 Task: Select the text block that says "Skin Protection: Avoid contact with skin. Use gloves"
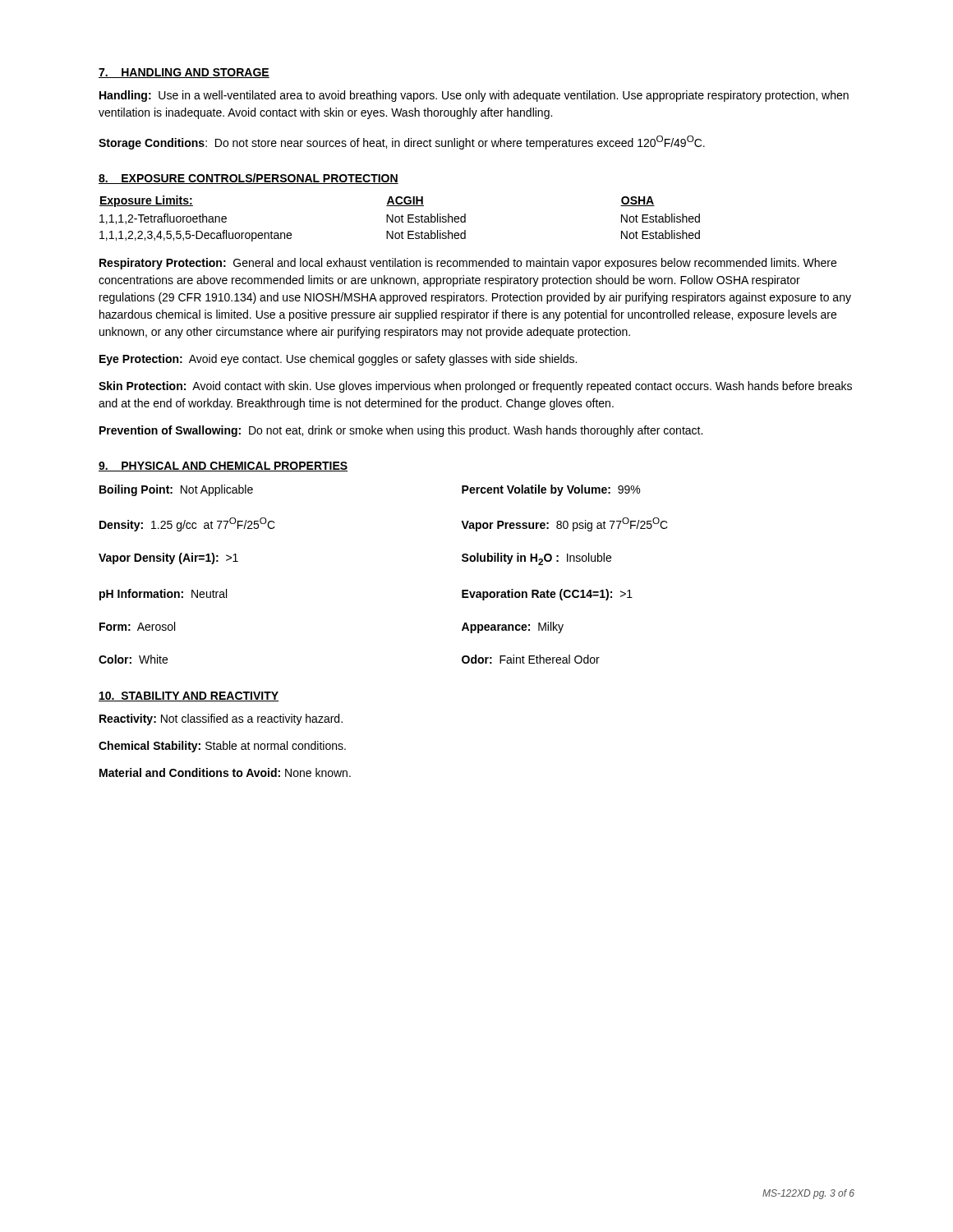tap(475, 394)
